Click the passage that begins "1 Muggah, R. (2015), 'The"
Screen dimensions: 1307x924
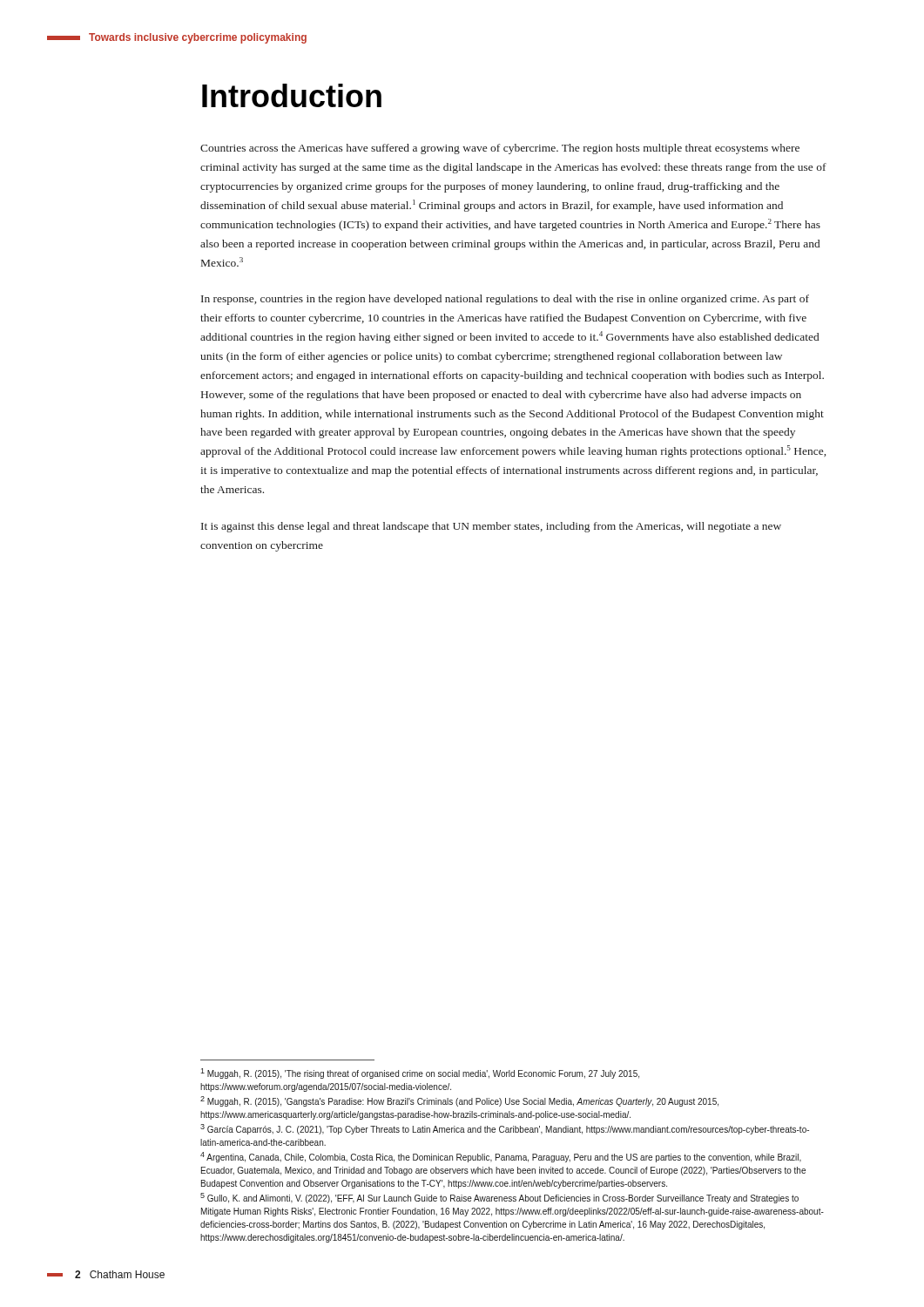coord(514,1080)
